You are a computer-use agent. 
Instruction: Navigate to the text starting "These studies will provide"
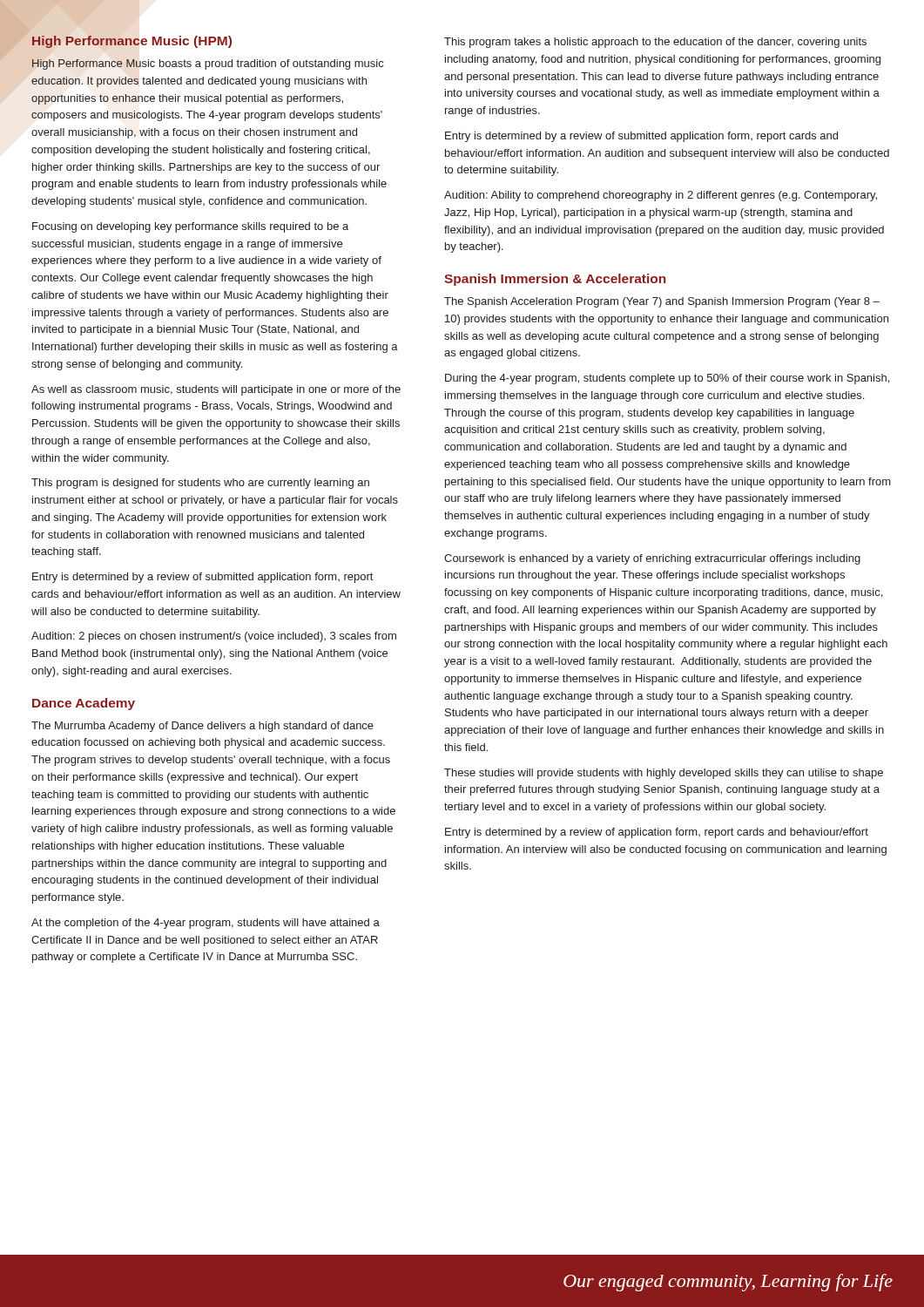coord(664,789)
